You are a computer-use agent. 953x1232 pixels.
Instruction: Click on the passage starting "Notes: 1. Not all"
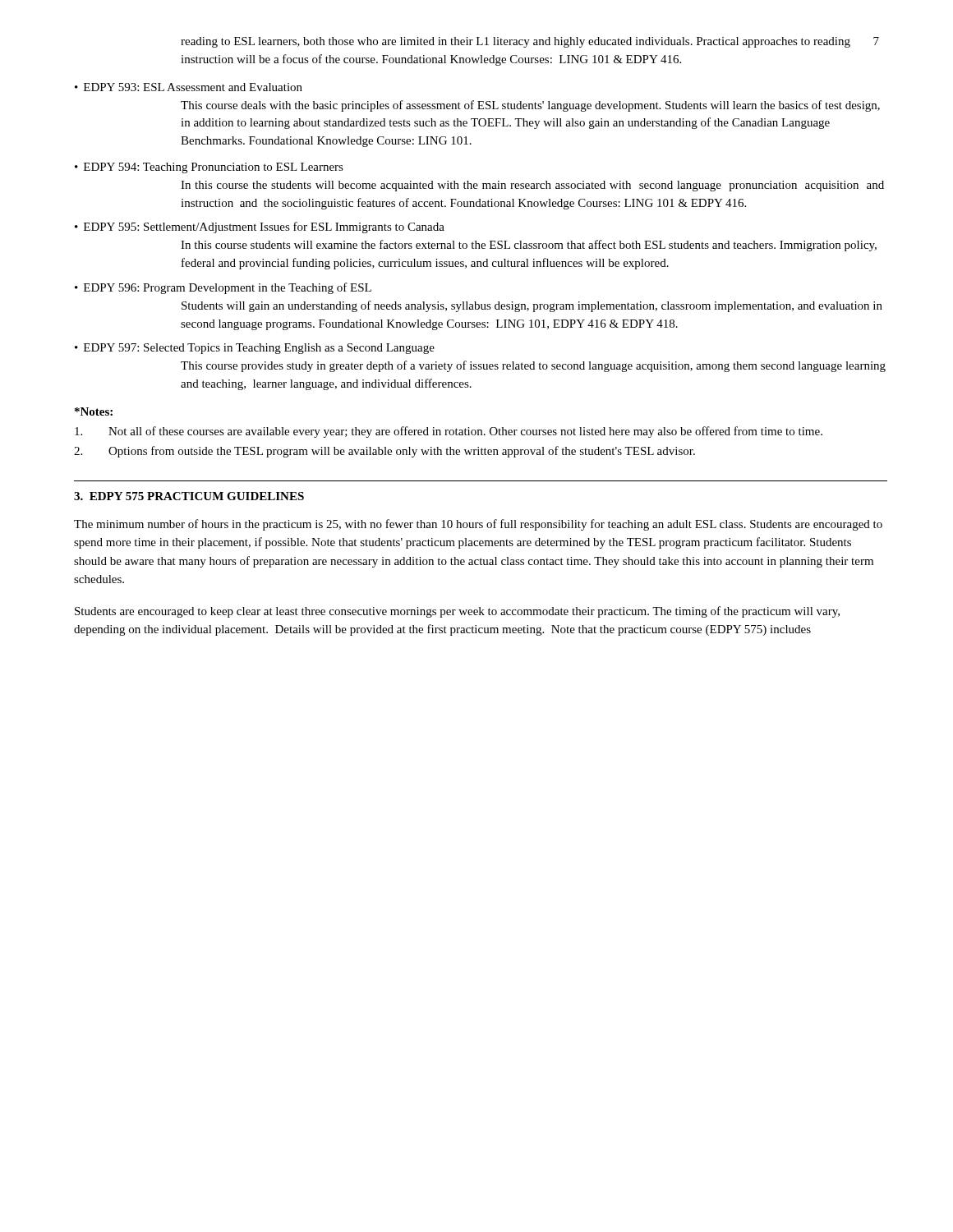[x=481, y=433]
